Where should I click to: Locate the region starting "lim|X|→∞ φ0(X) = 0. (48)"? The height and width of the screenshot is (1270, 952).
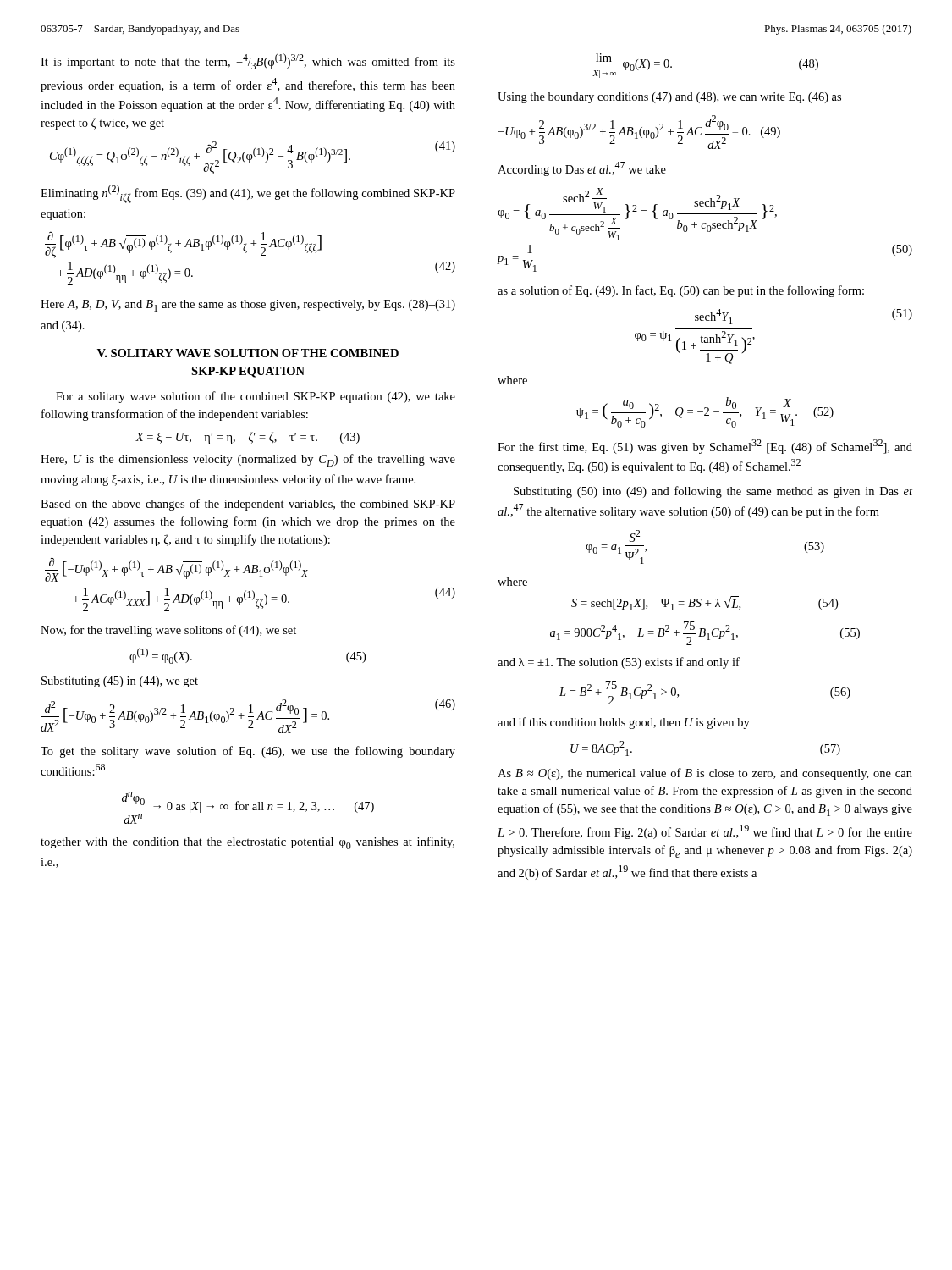(x=636, y=66)
